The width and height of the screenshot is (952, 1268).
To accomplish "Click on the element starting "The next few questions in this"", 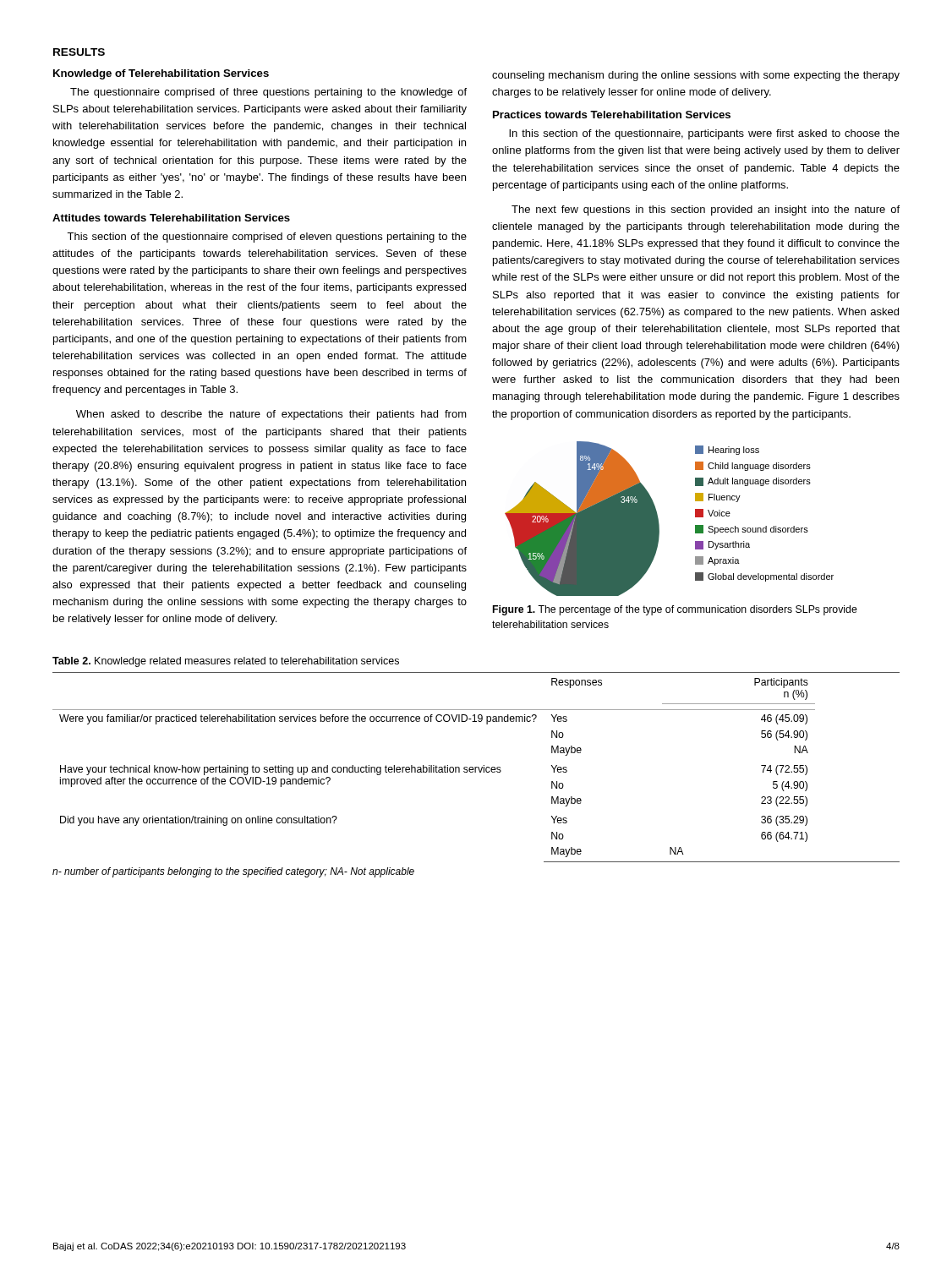I will pos(696,311).
